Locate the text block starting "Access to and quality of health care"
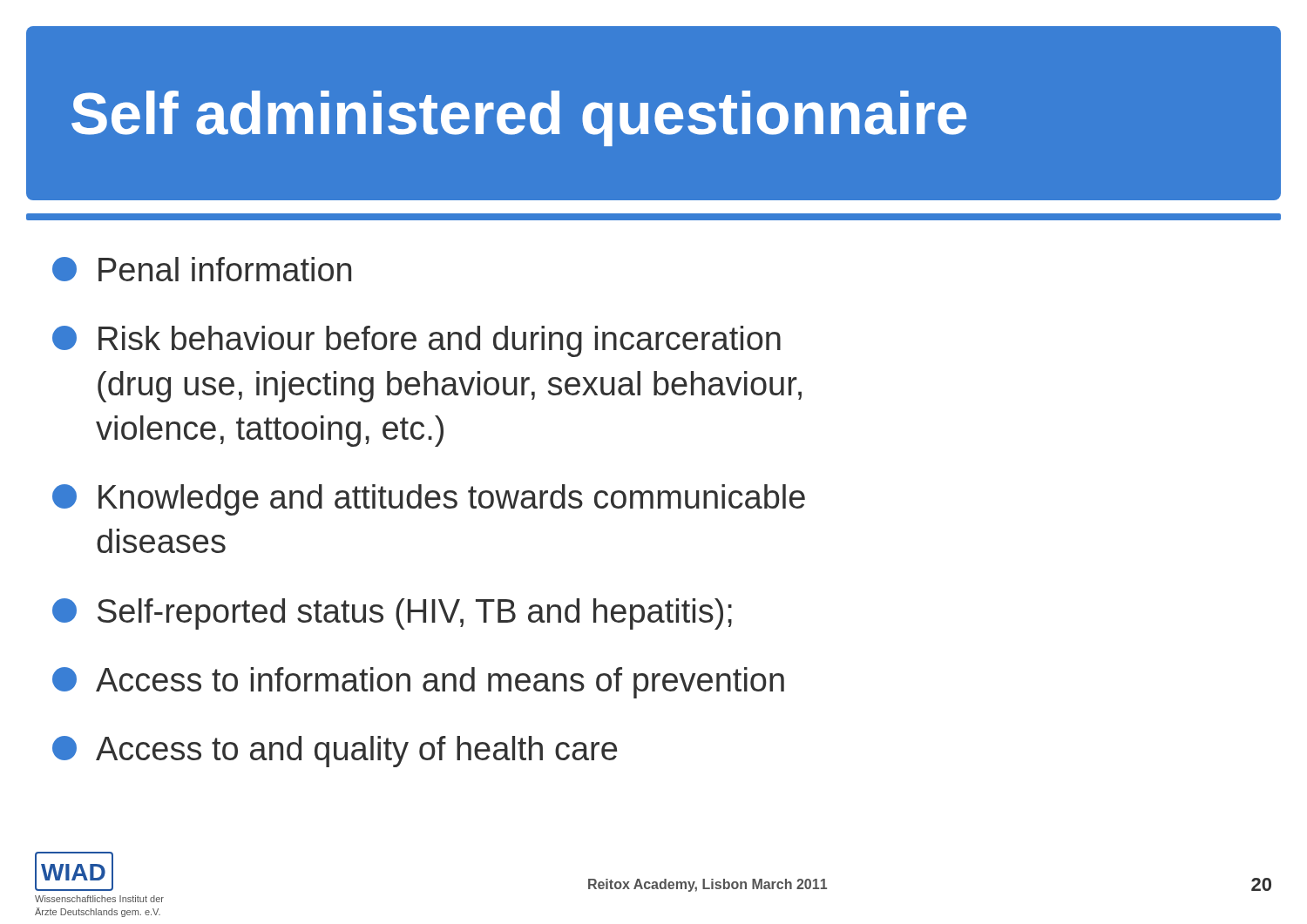Image resolution: width=1307 pixels, height=924 pixels. (335, 752)
